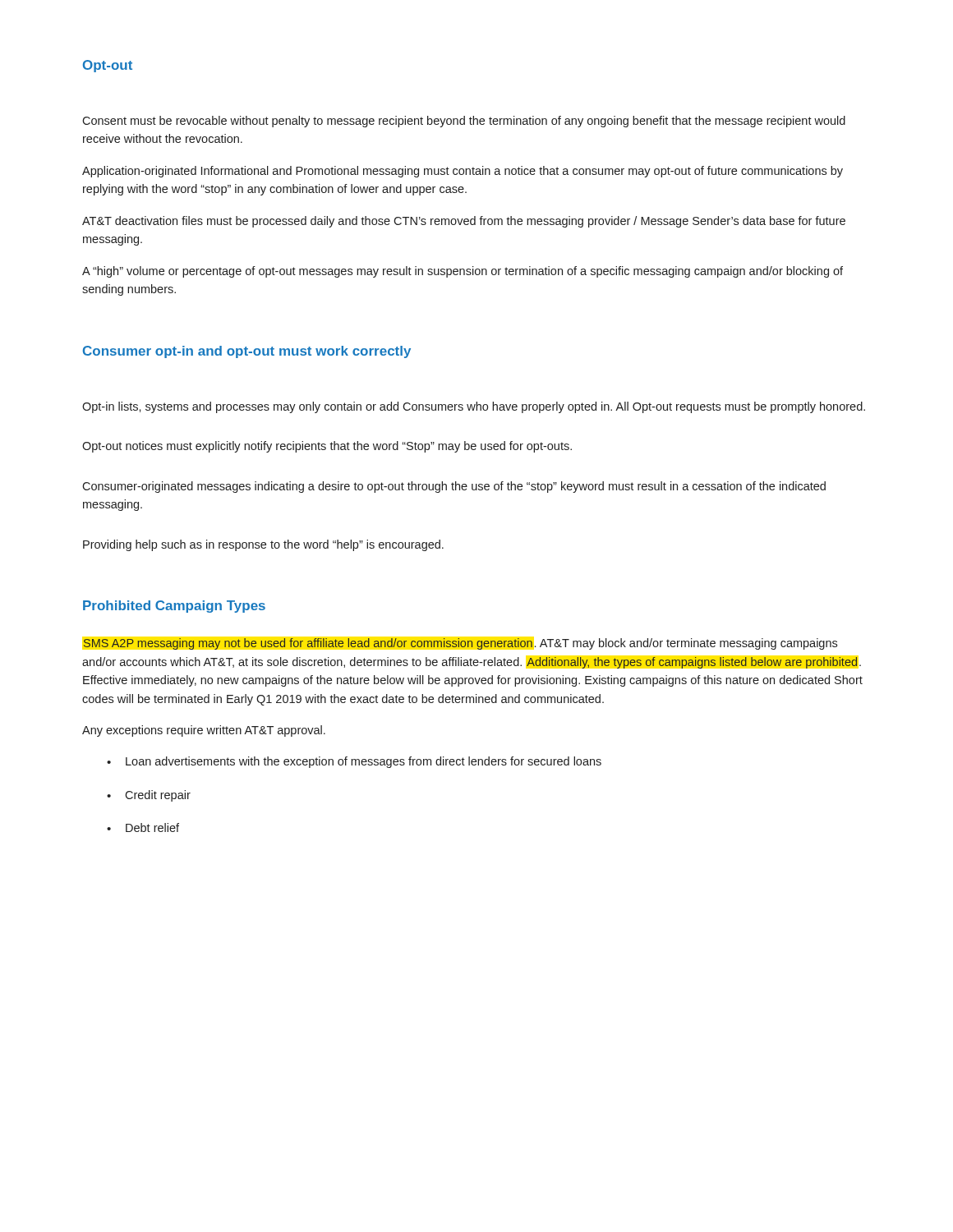Click on the text block that reads "Opt-out notices must explicitly"
Screen dimensions: 1232x953
click(x=327, y=446)
